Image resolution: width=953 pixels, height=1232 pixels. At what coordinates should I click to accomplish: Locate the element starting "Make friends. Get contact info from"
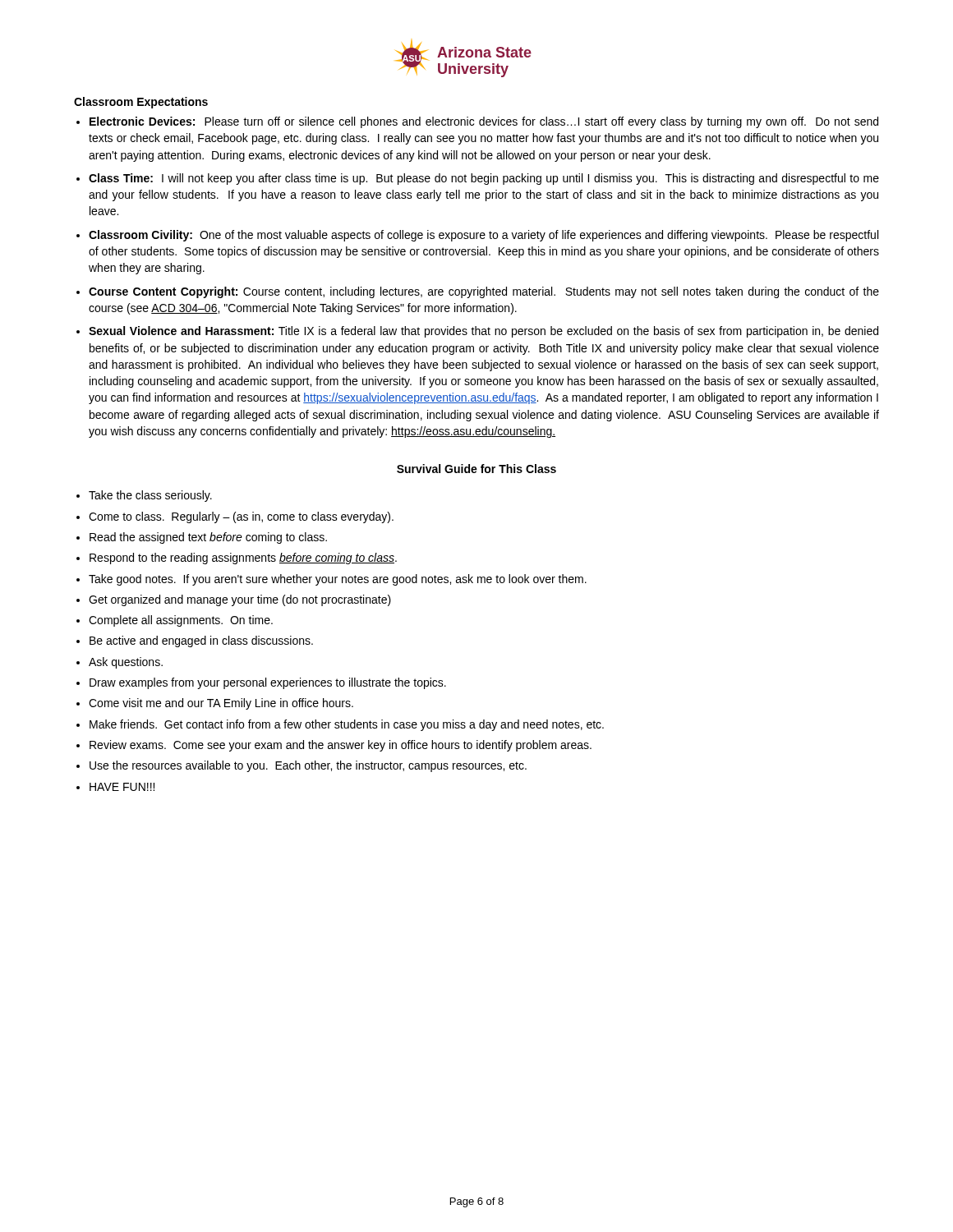pyautogui.click(x=347, y=724)
